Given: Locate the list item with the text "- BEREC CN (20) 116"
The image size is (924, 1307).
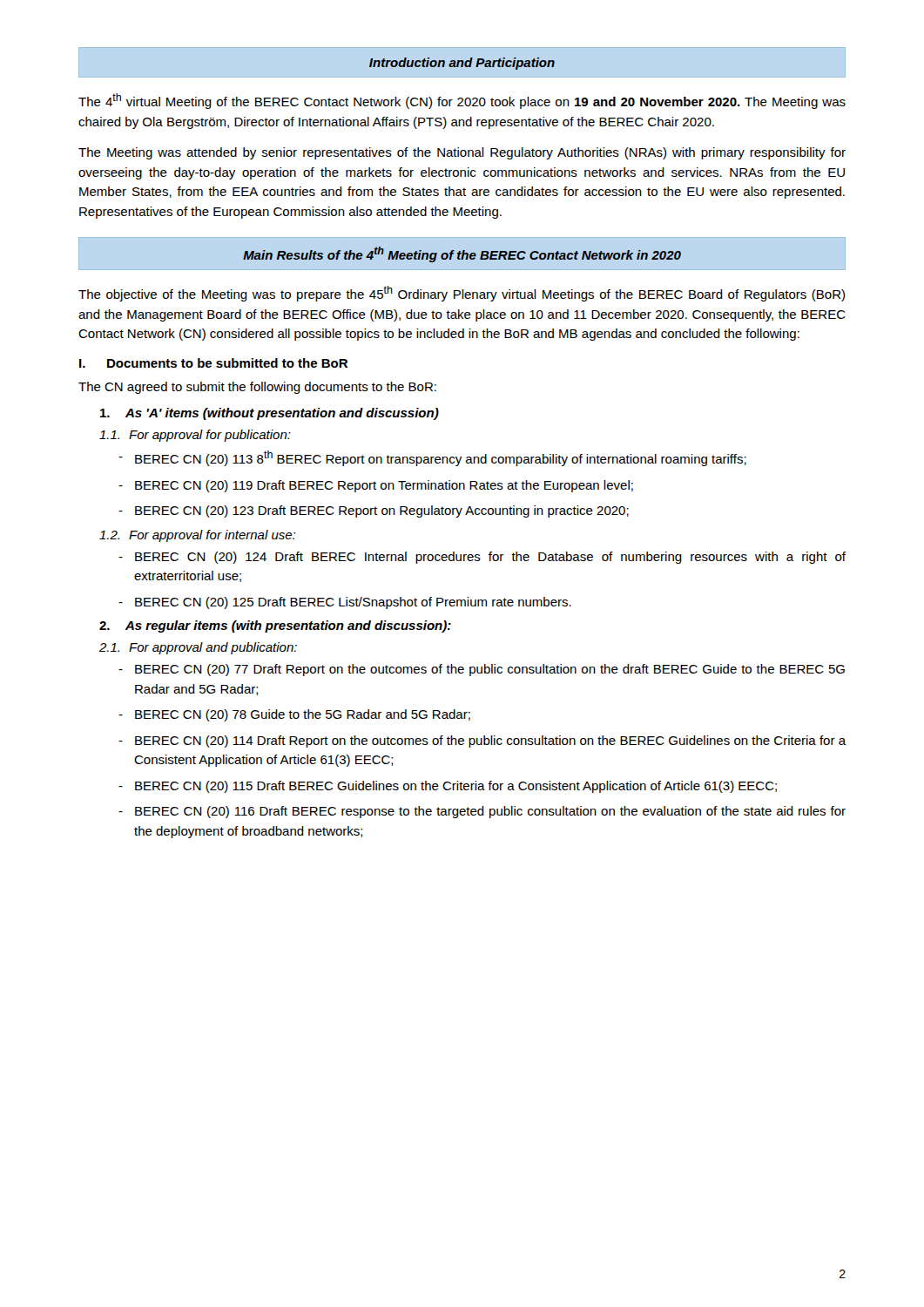Looking at the screenshot, I should point(482,821).
